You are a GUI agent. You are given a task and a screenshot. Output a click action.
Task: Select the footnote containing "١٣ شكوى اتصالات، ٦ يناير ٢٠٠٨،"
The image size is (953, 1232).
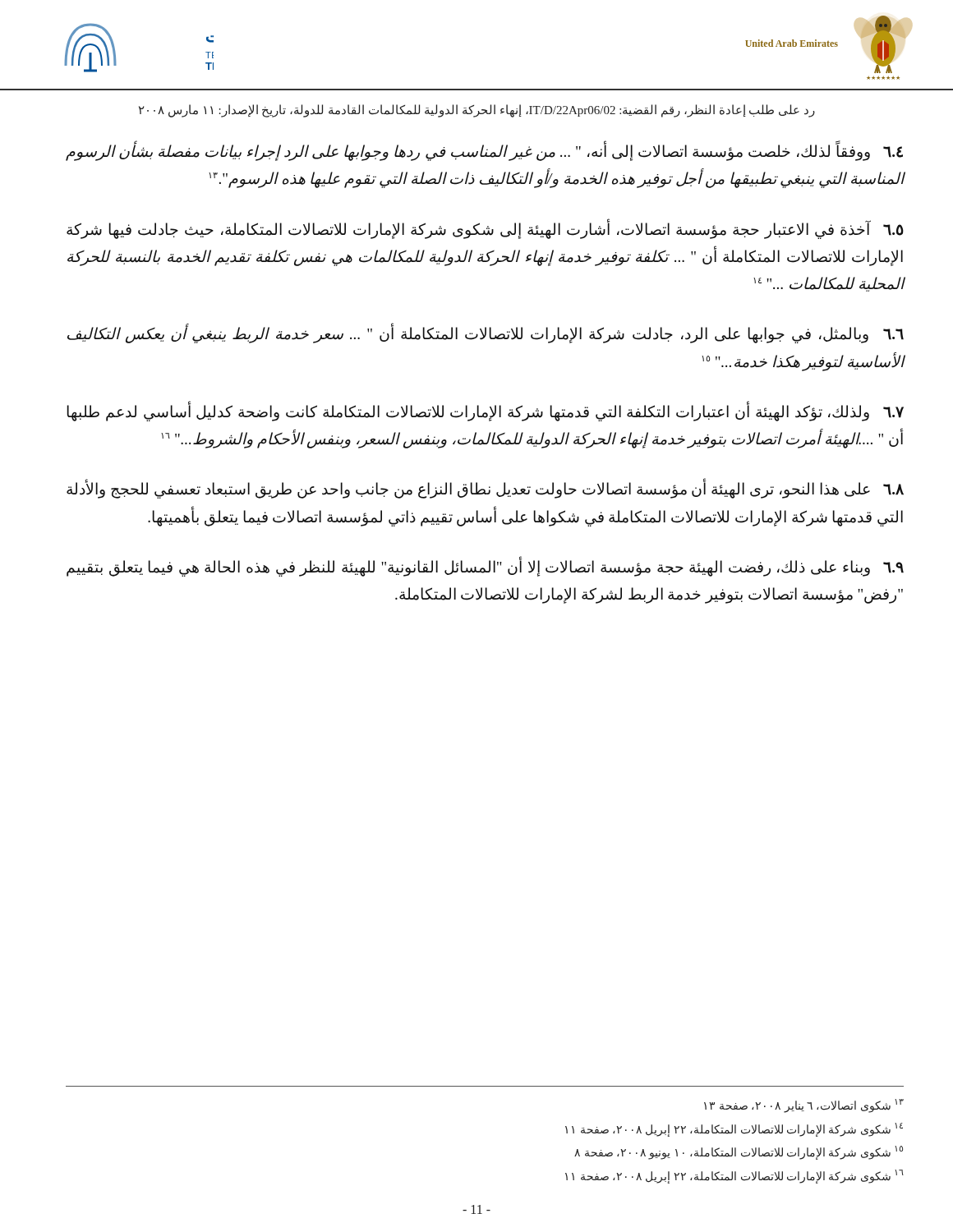[x=804, y=1106]
